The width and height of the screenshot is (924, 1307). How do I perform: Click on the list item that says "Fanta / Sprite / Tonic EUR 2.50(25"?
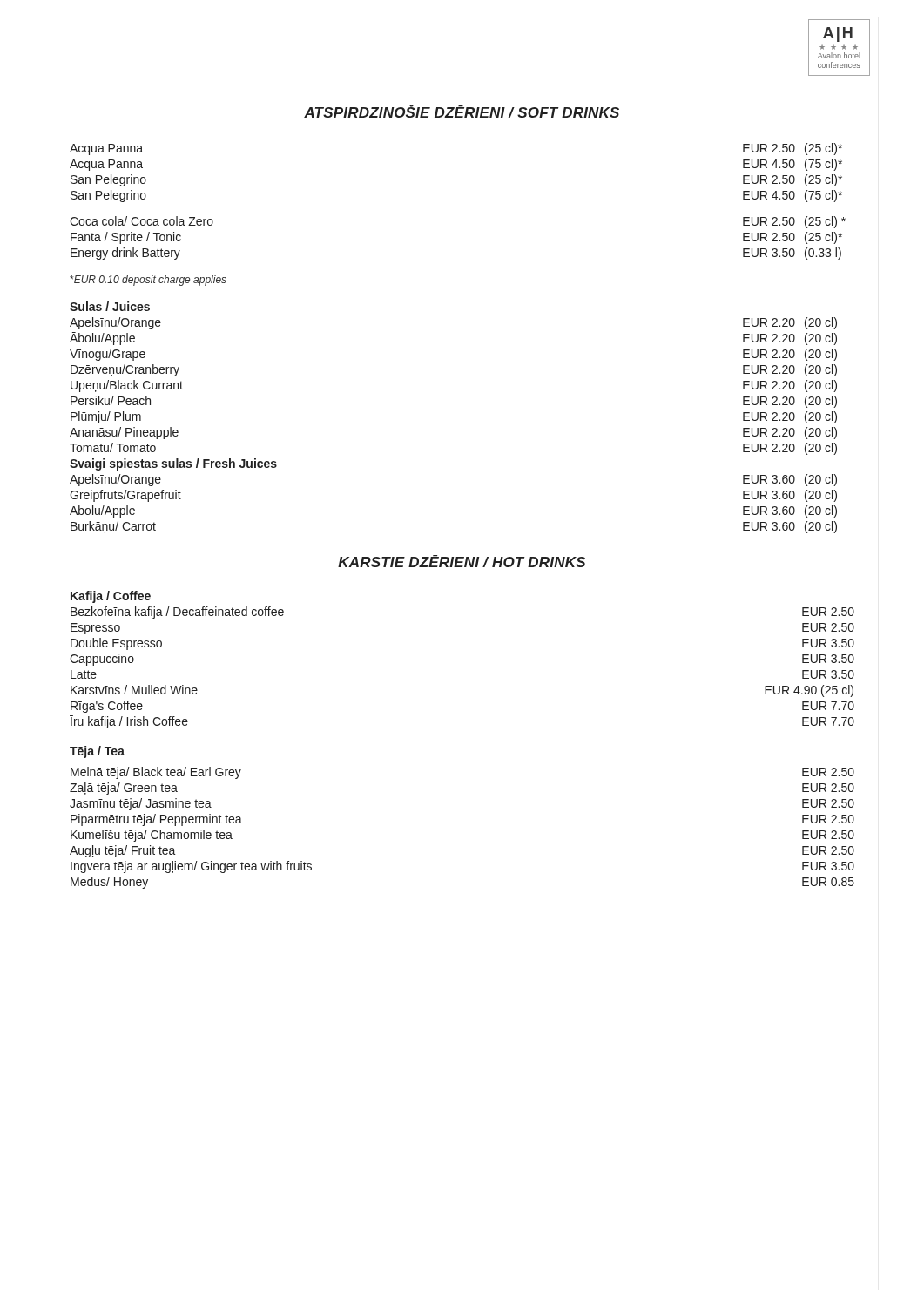[x=128, y=237]
